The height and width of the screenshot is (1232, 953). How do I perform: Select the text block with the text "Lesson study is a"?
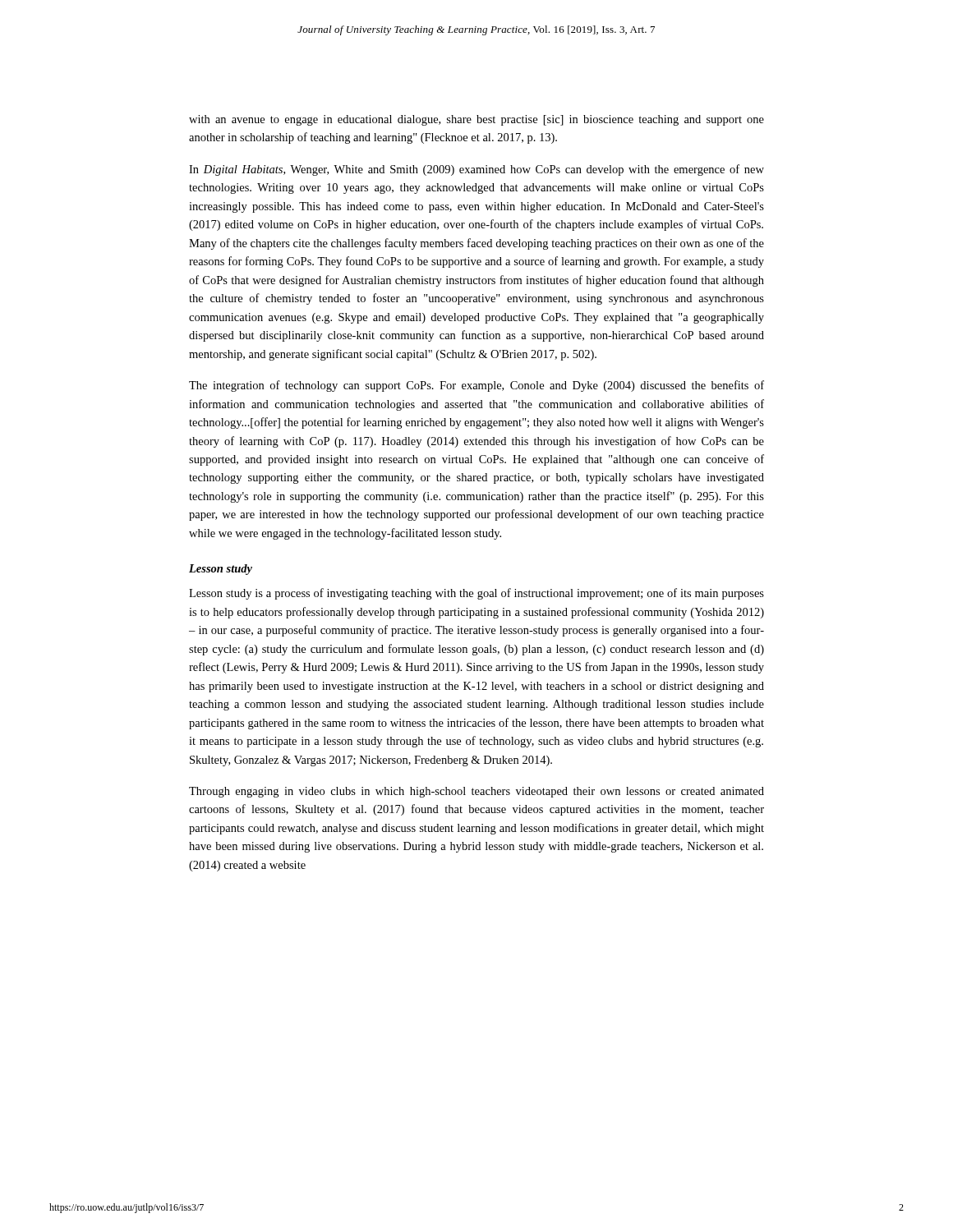click(x=476, y=676)
